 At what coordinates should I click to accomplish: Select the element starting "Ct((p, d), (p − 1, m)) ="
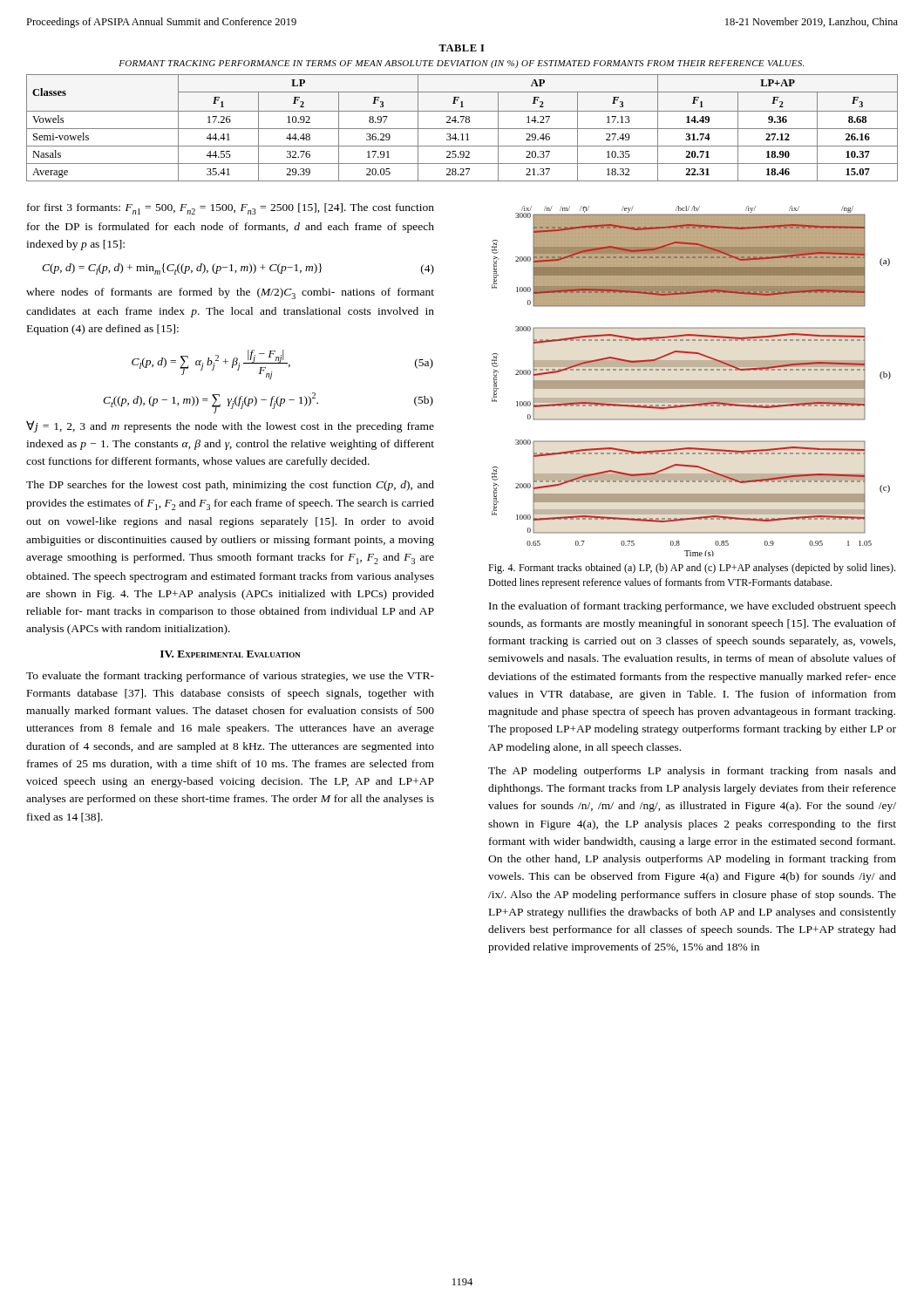point(238,400)
